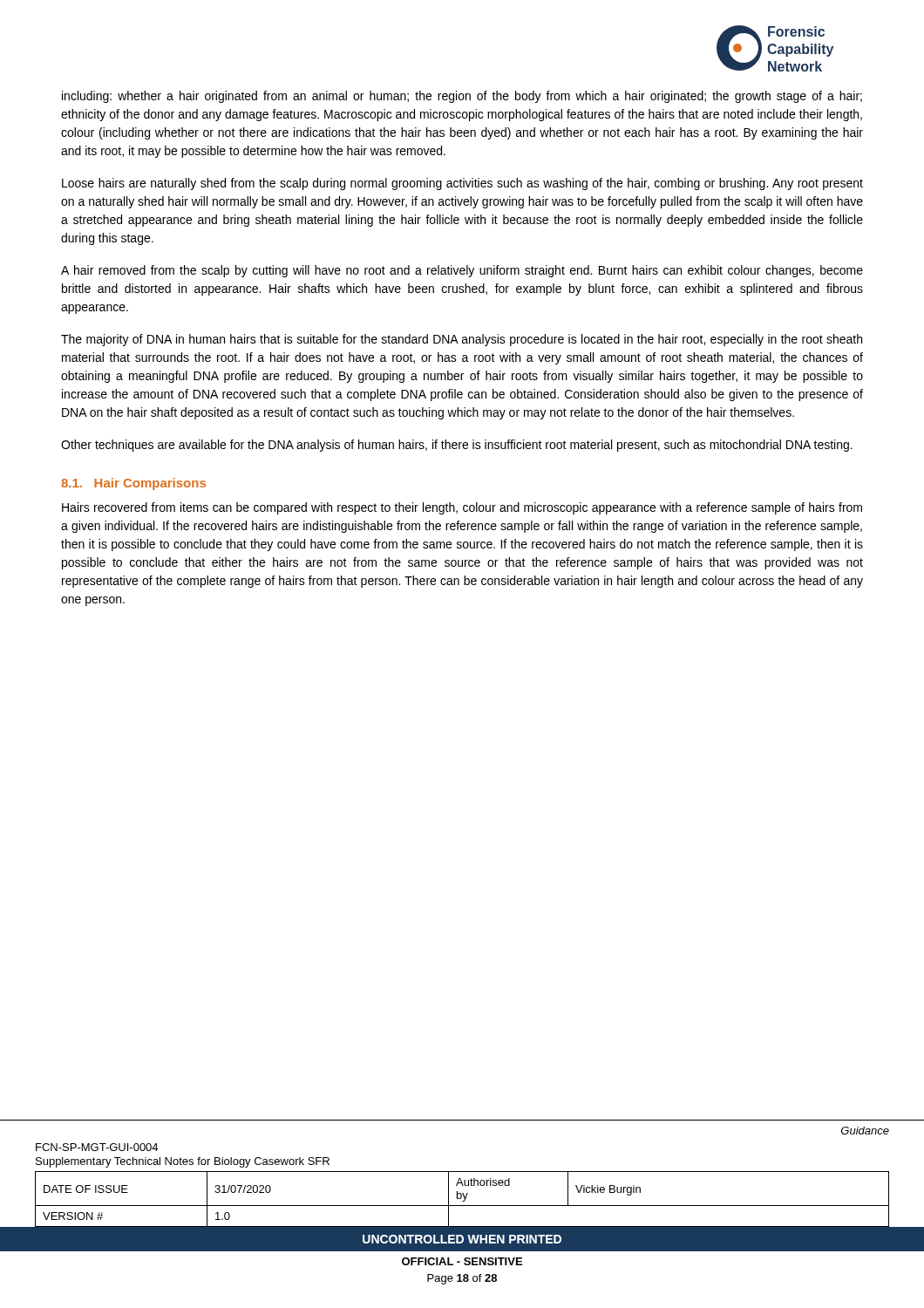Click where it says "8.1. Hair Comparisons"
Image resolution: width=924 pixels, height=1308 pixels.
(134, 483)
